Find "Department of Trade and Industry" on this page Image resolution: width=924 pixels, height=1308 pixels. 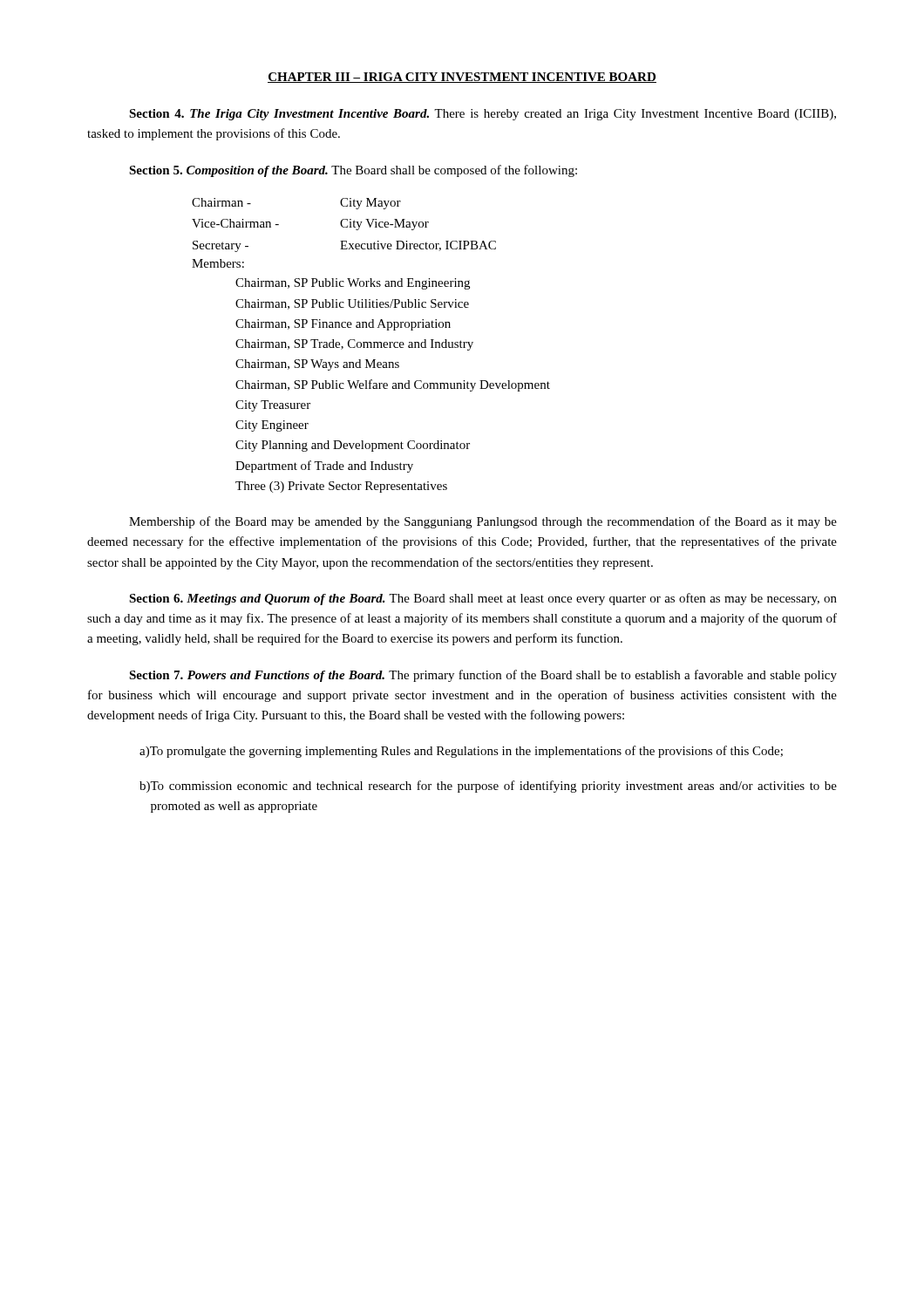point(324,465)
